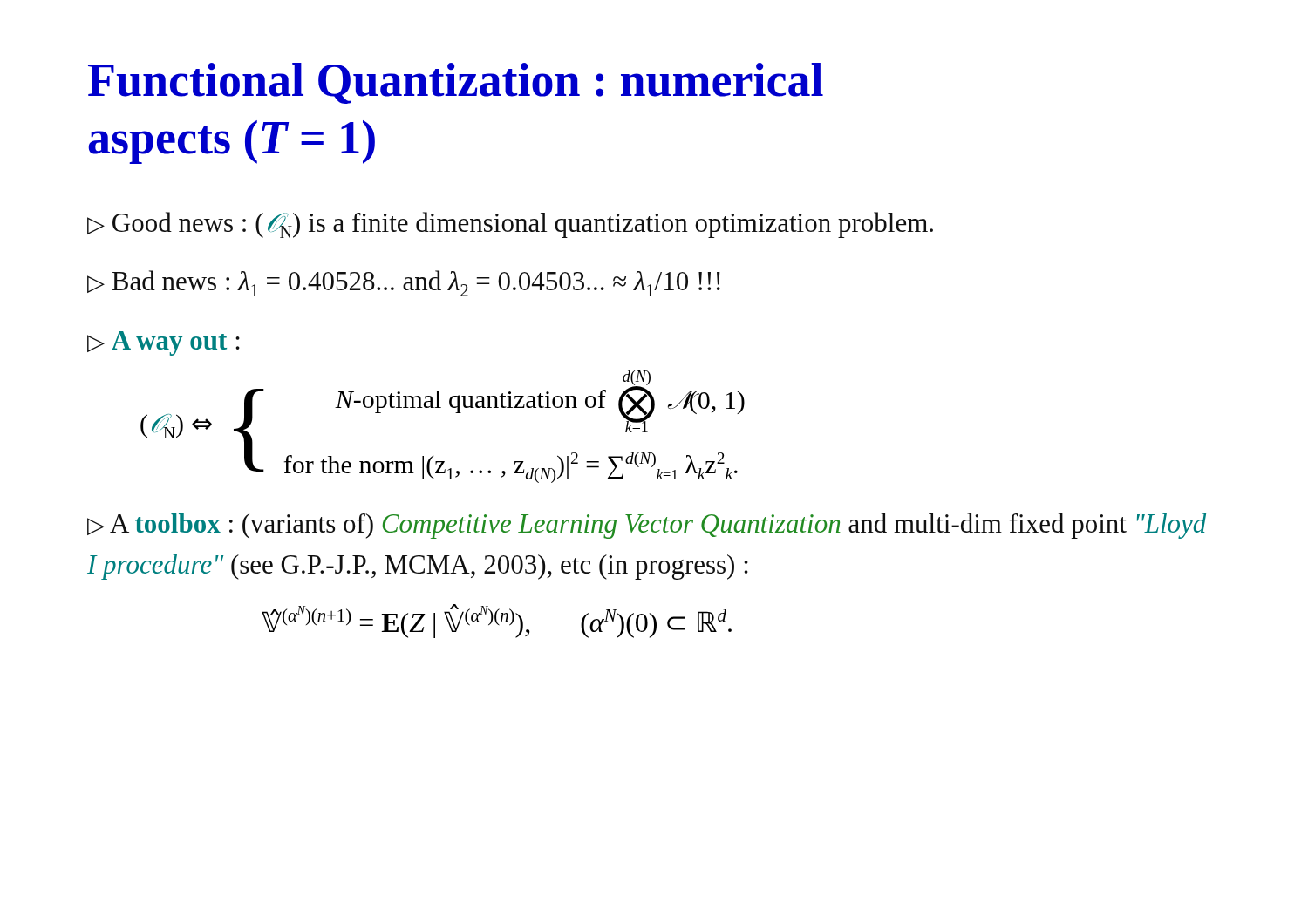Select the text block starting "𝕍̂(αN)(n+1) = E(Z"
1308x924 pixels.
[497, 621]
